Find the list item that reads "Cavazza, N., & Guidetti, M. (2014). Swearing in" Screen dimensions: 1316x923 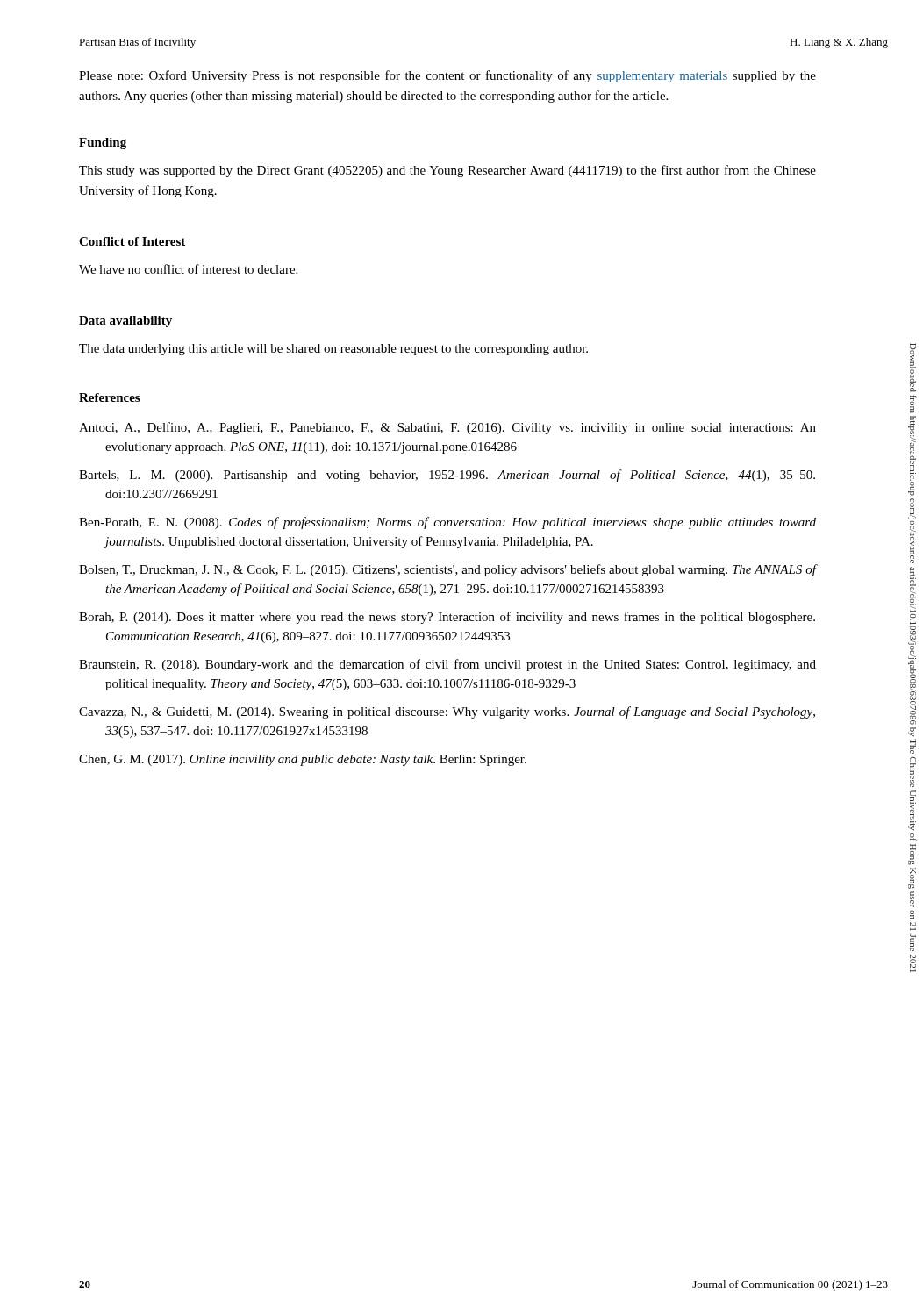click(447, 721)
